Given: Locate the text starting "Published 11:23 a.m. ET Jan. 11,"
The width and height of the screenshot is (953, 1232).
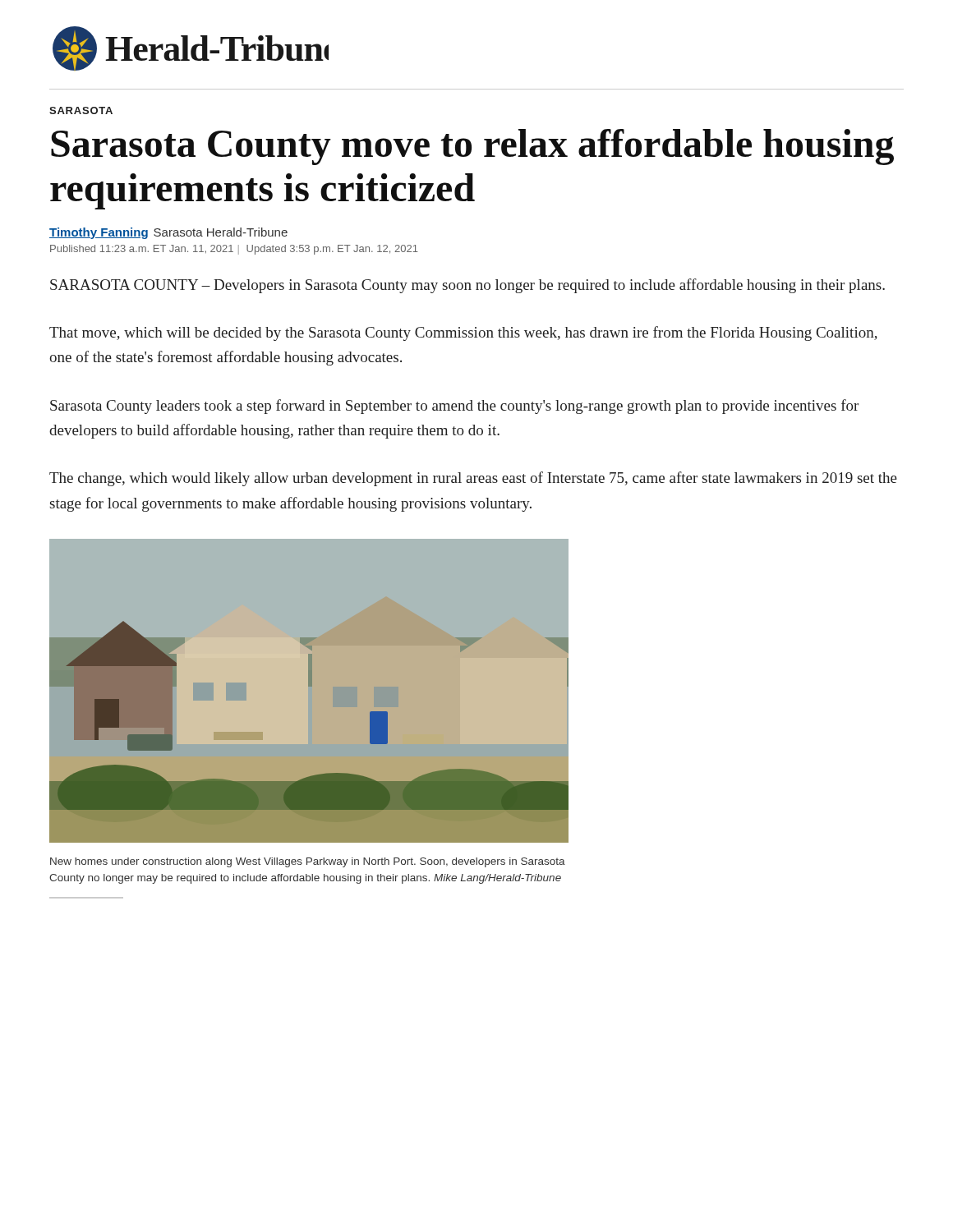Looking at the screenshot, I should (x=234, y=248).
